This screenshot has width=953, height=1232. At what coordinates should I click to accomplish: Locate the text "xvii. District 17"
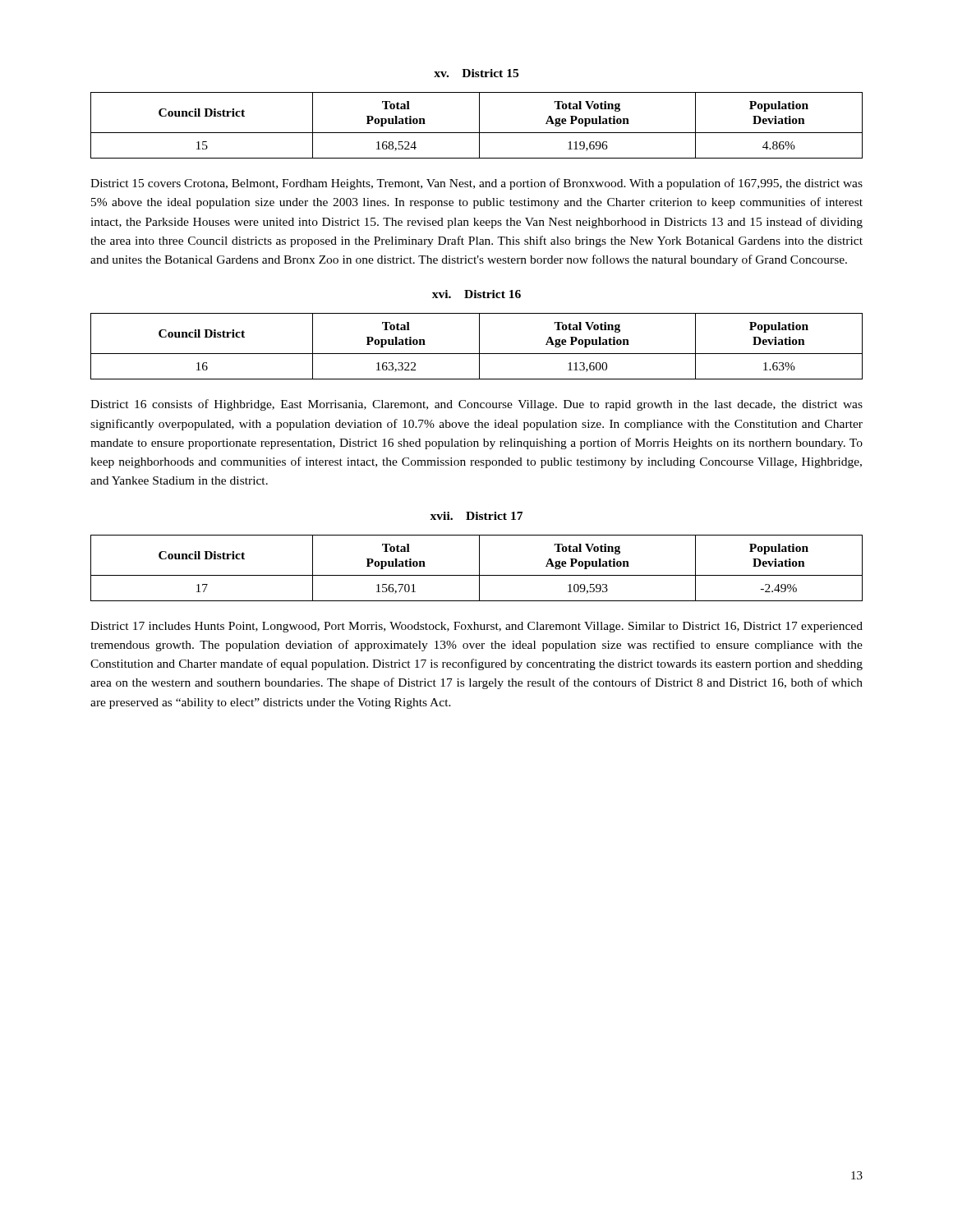(476, 515)
